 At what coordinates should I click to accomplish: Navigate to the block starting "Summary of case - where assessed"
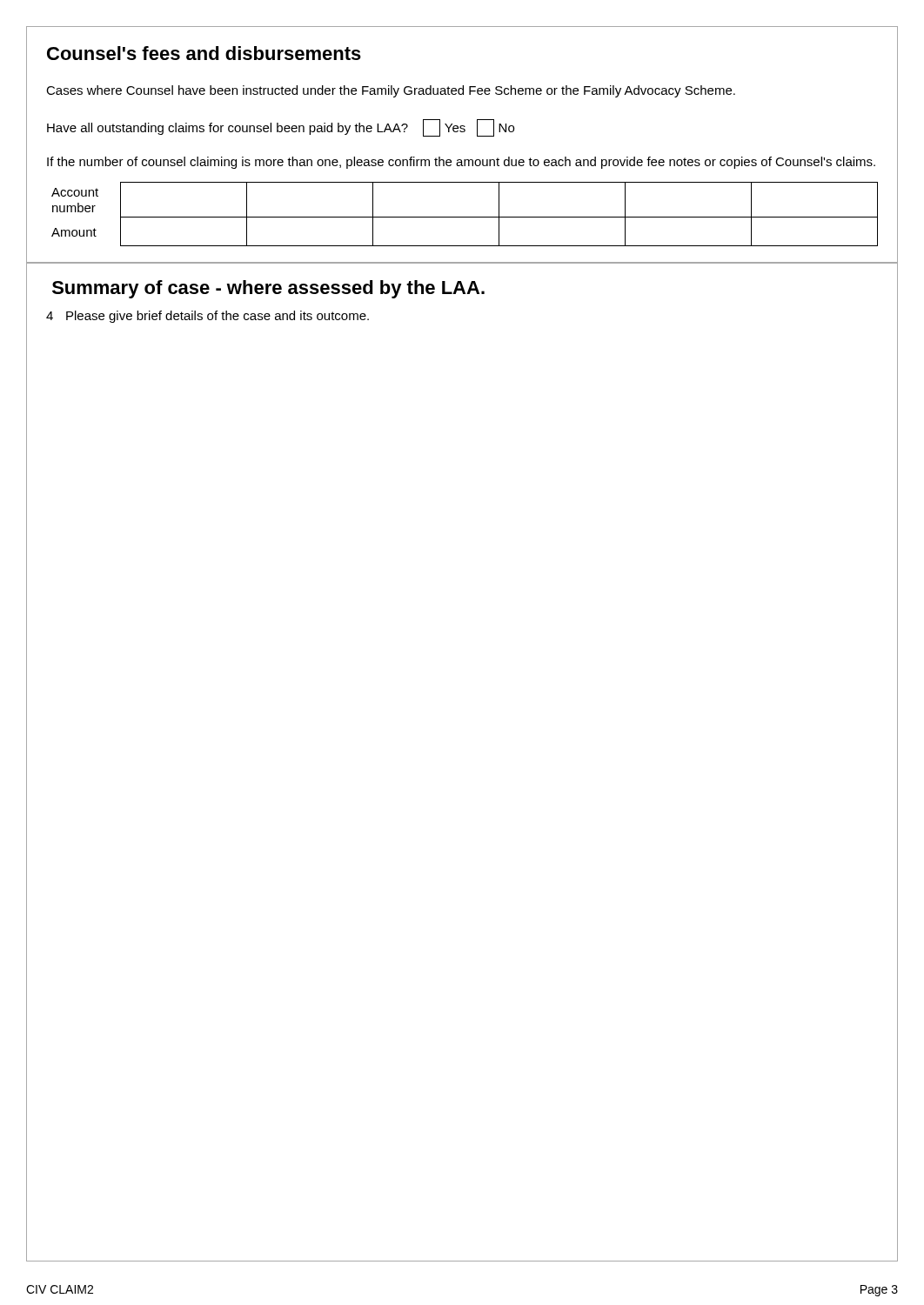tap(266, 288)
